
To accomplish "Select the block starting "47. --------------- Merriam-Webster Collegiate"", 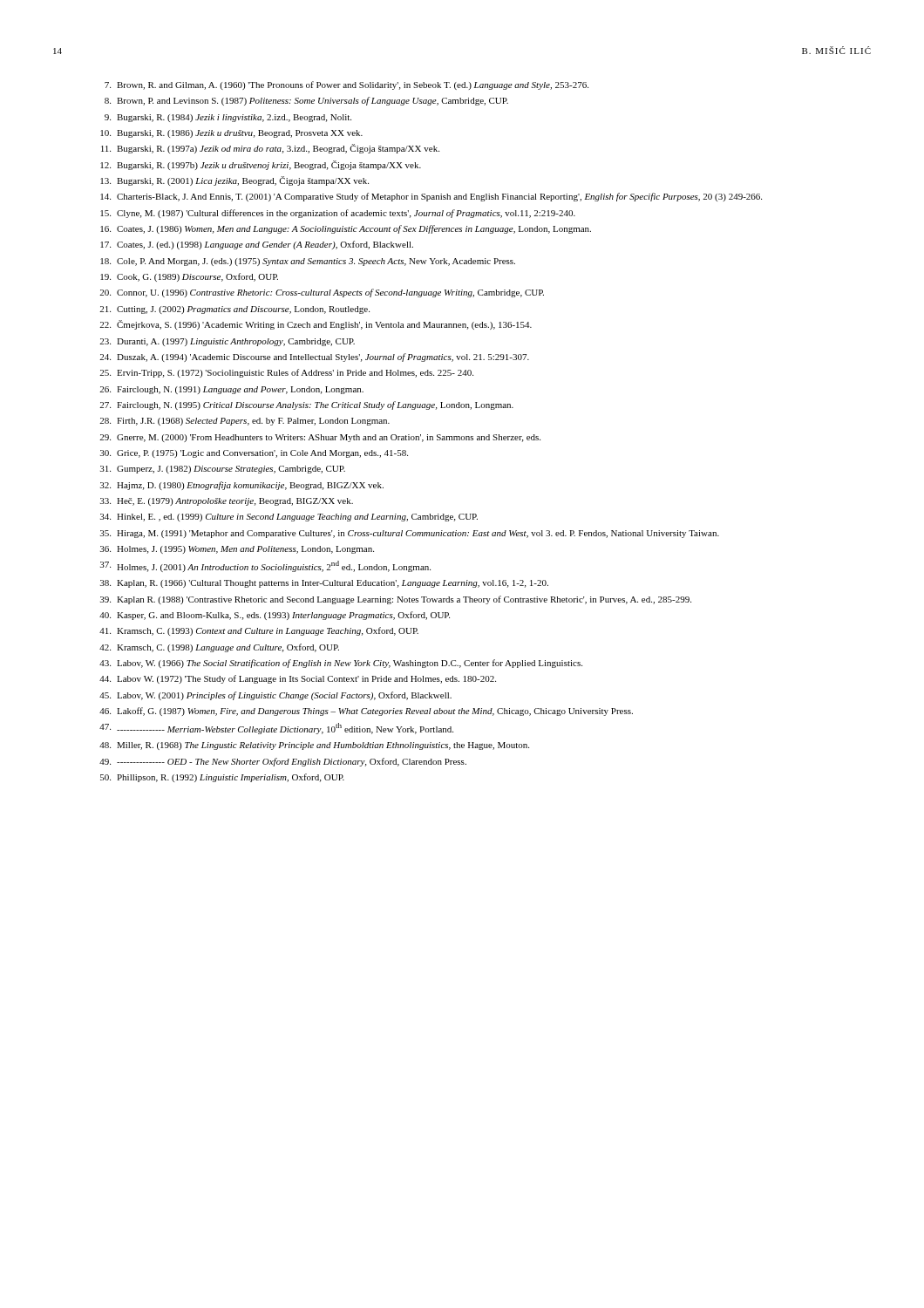I will pos(276,729).
